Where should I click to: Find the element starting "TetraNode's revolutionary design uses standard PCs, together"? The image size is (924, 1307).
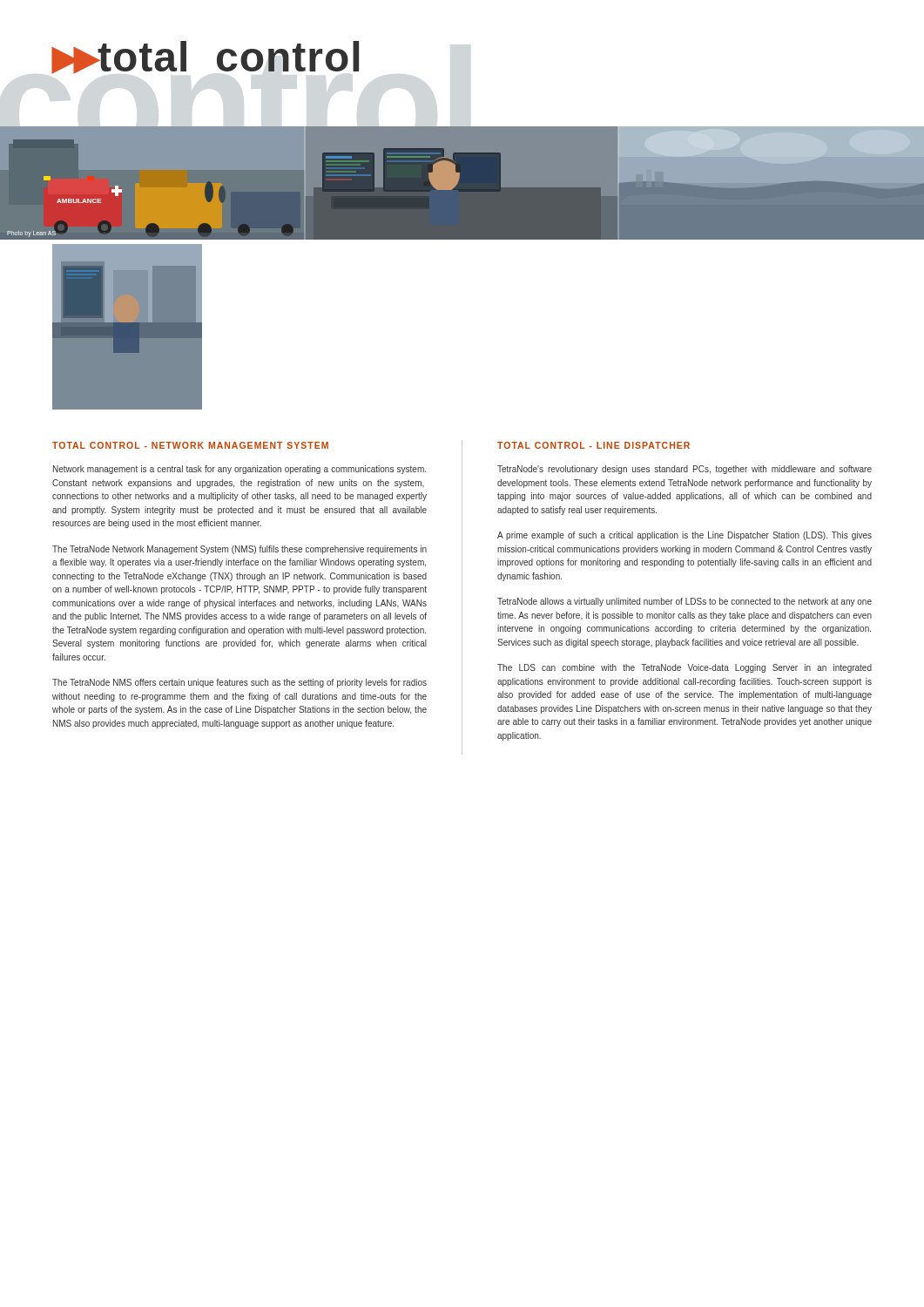(x=684, y=489)
